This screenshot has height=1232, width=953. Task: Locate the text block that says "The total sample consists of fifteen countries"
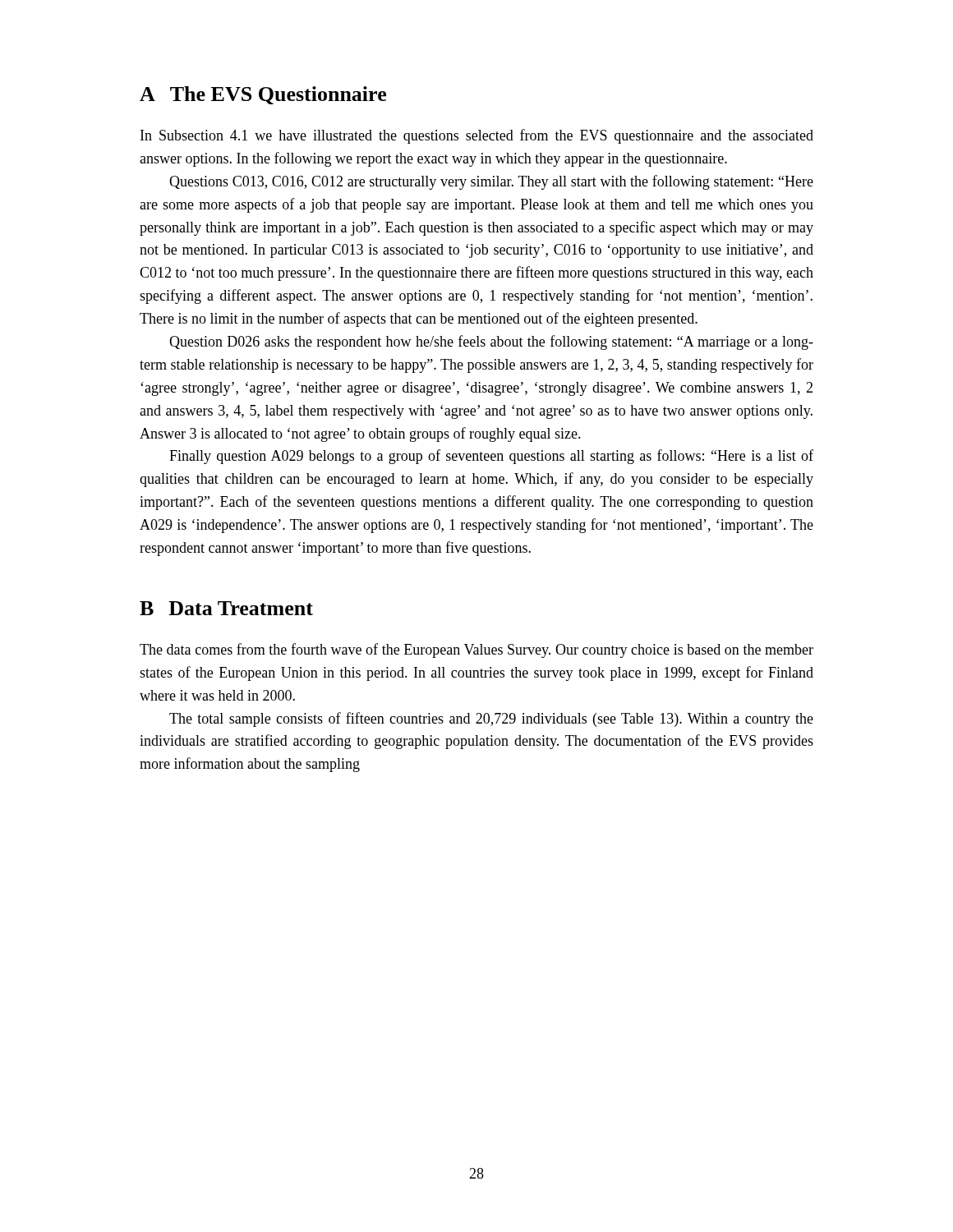click(476, 742)
